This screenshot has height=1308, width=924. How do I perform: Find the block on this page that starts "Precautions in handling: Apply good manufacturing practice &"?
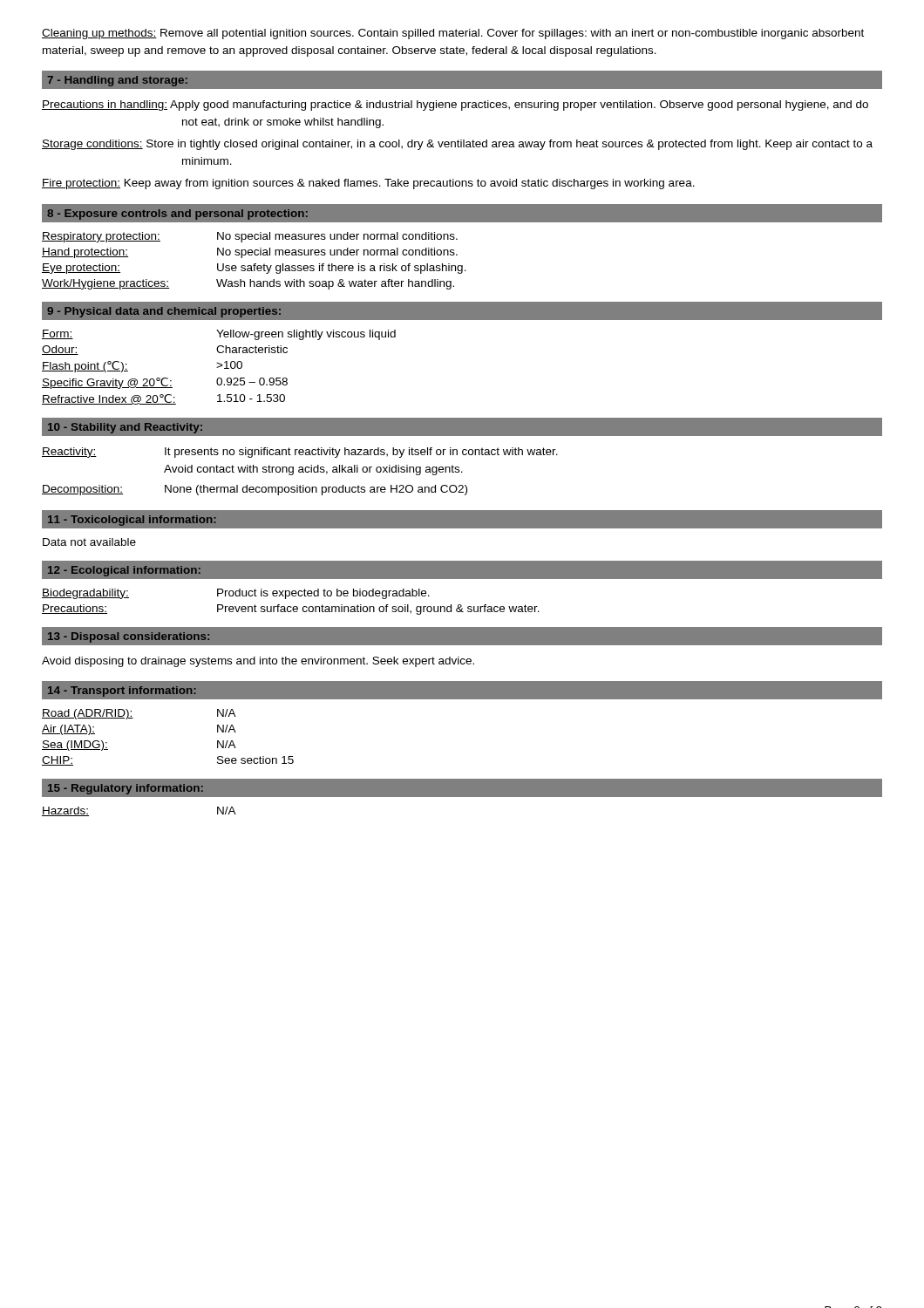pos(455,113)
